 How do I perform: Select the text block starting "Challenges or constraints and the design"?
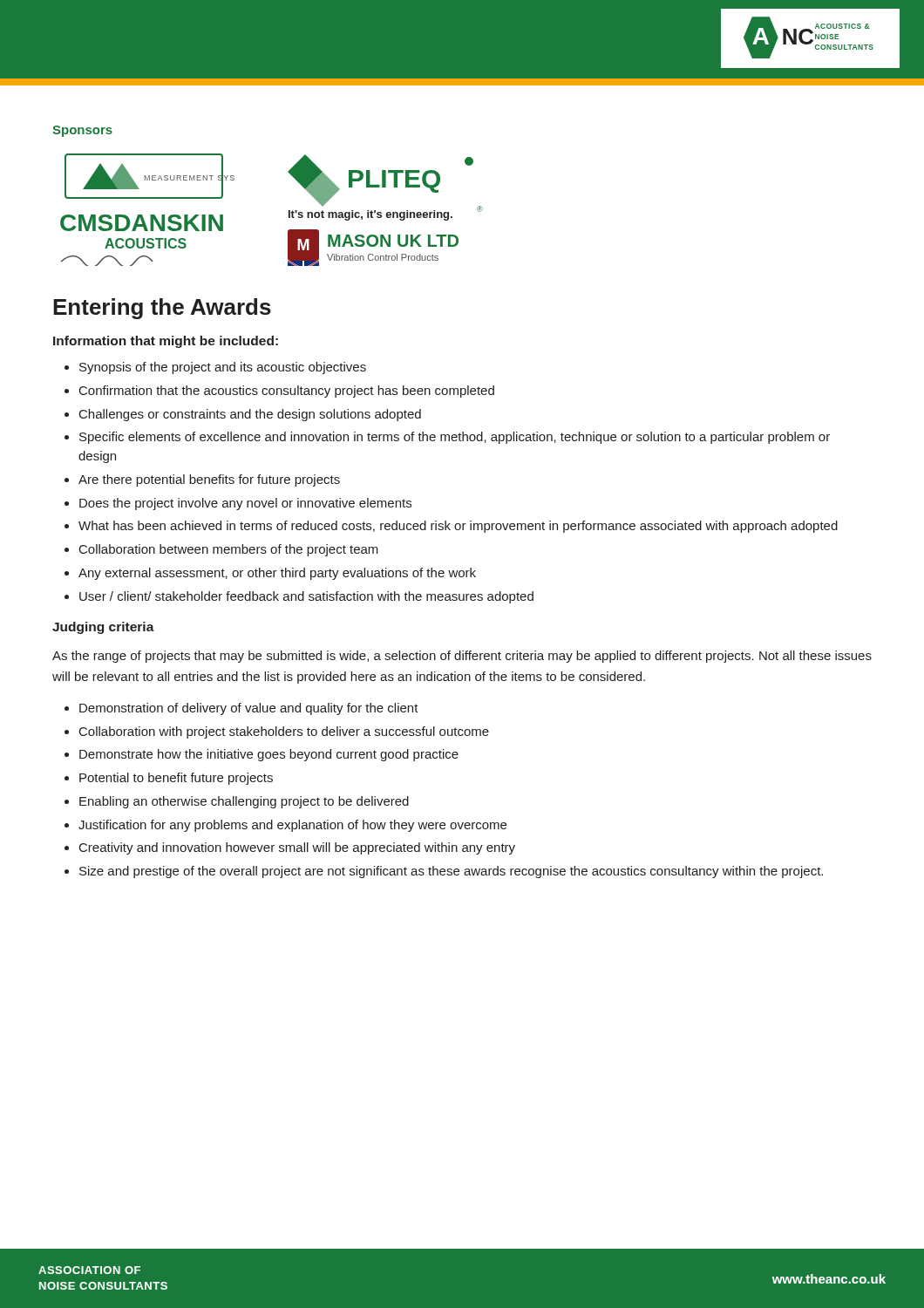pyautogui.click(x=250, y=413)
